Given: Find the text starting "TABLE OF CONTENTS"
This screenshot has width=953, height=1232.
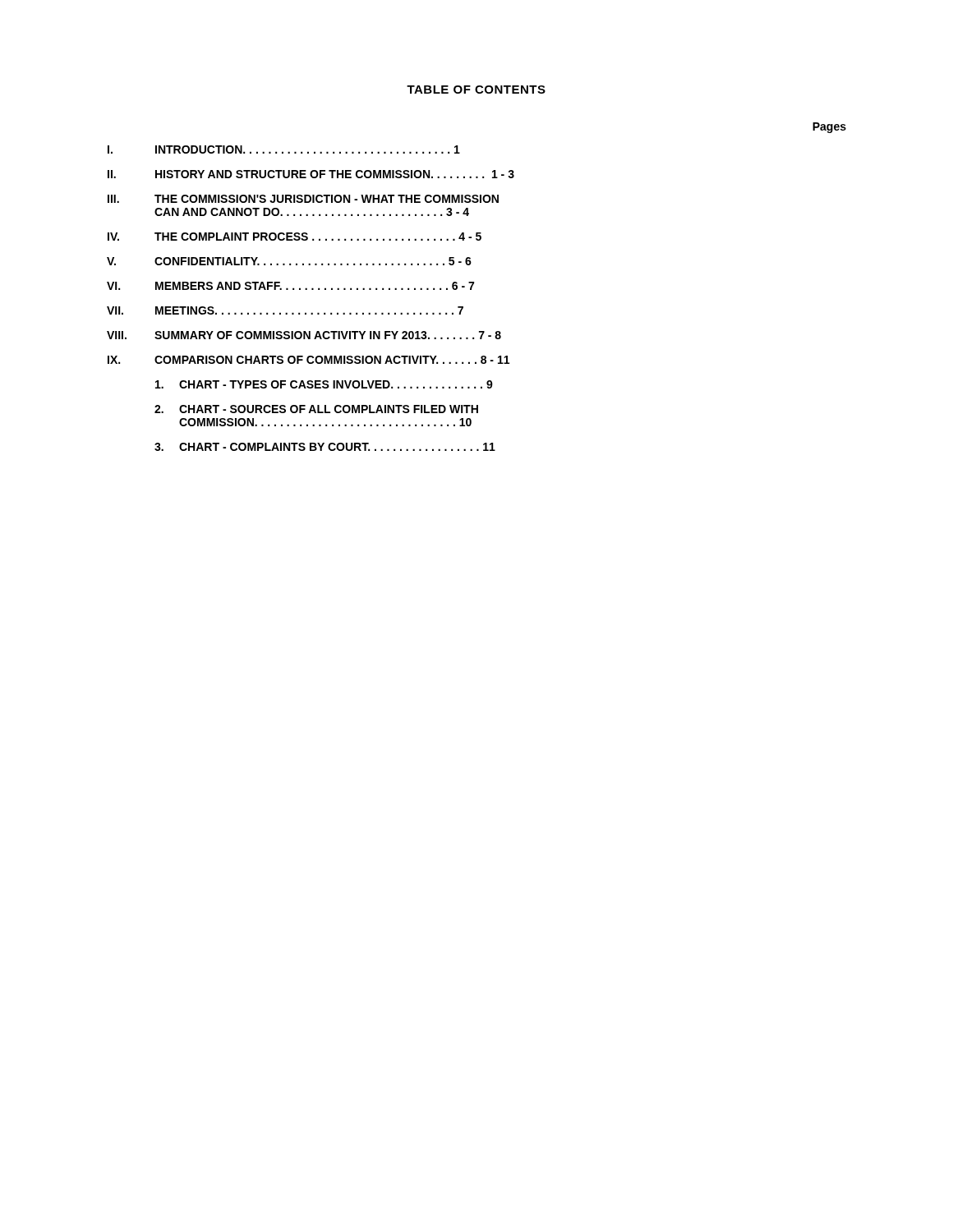Looking at the screenshot, I should click(x=476, y=89).
